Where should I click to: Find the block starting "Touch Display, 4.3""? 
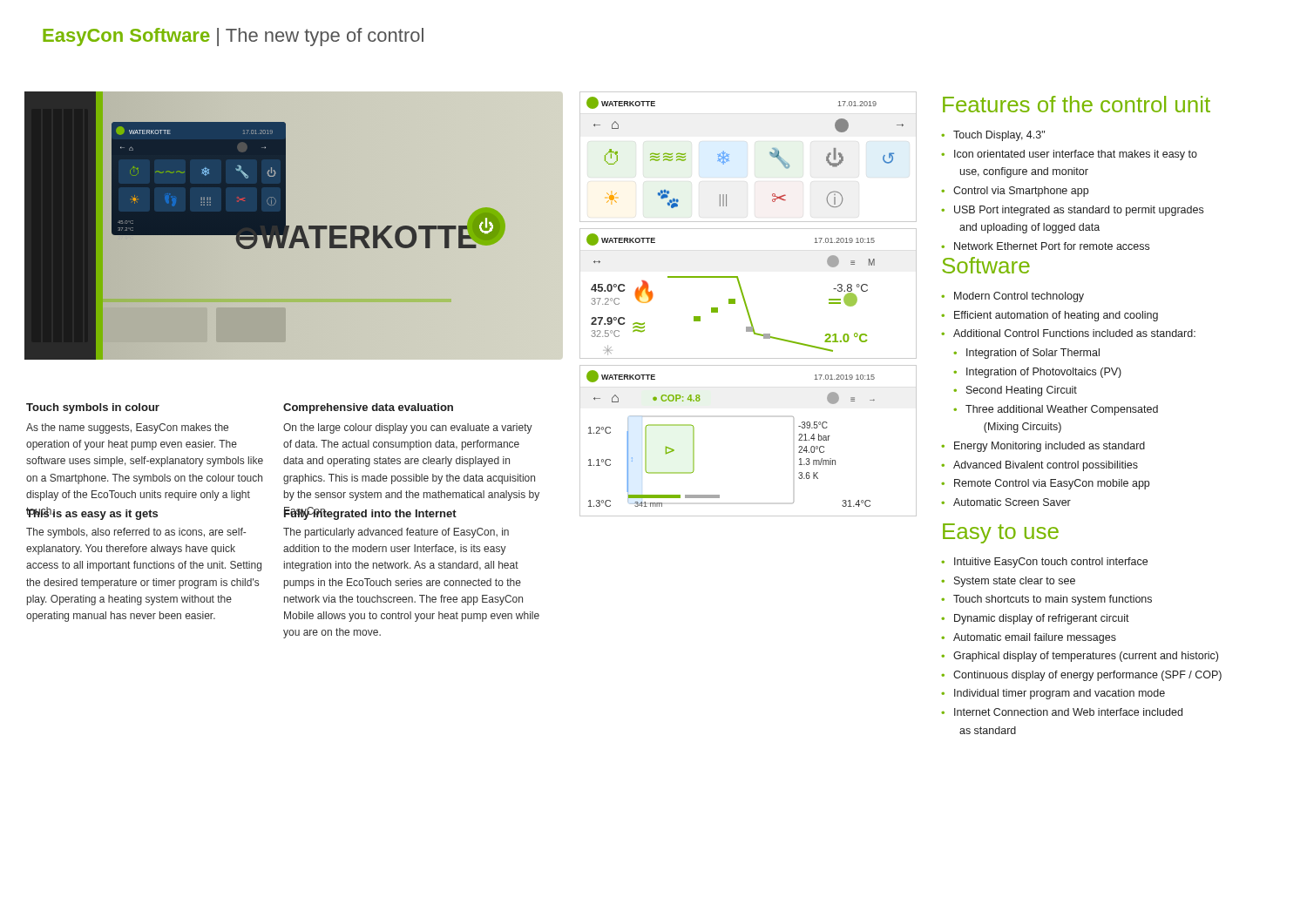tap(993, 136)
